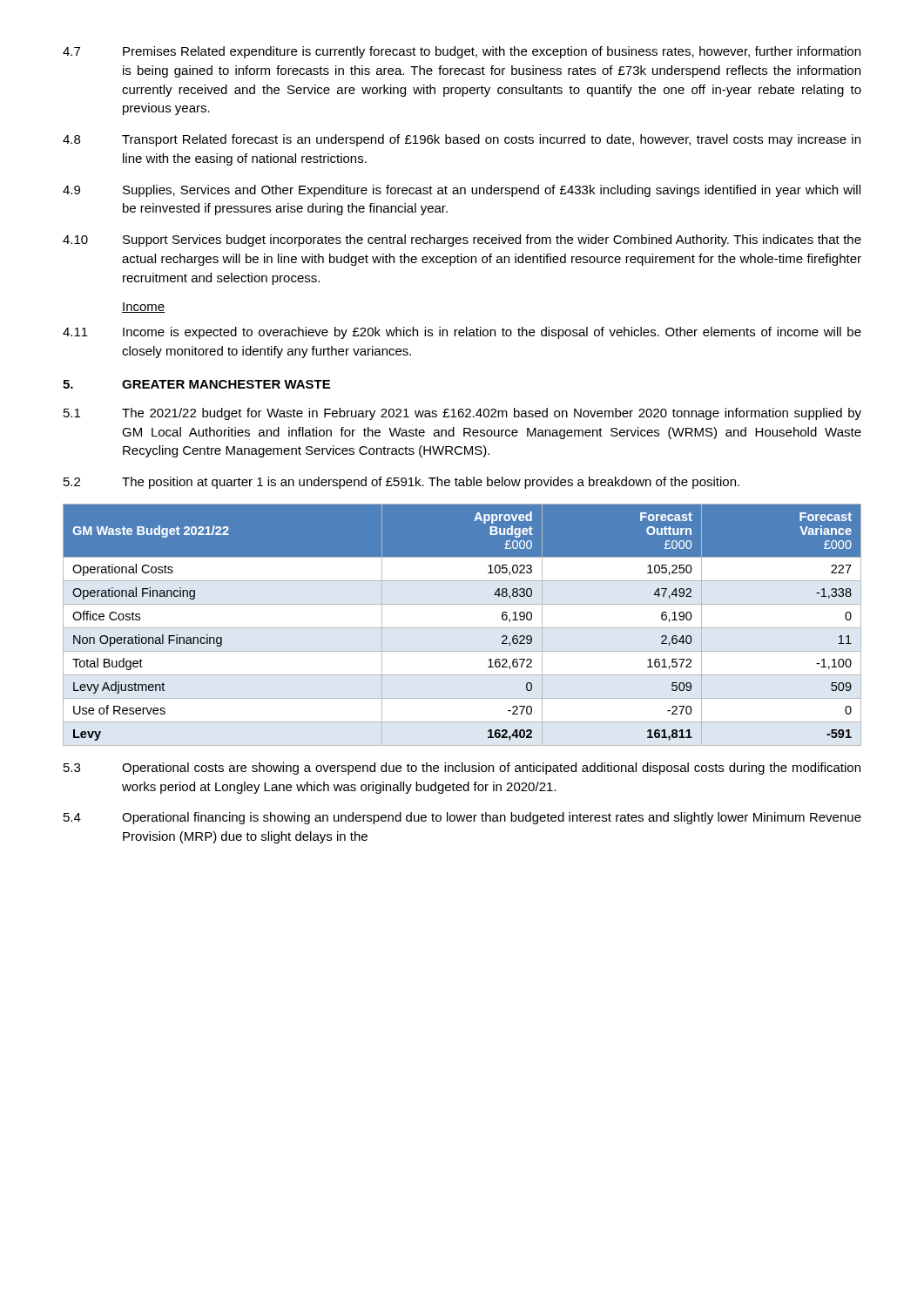Screen dimensions: 1307x924
Task: Locate the region starting "4.8 Transport Related forecast"
Action: (x=462, y=149)
